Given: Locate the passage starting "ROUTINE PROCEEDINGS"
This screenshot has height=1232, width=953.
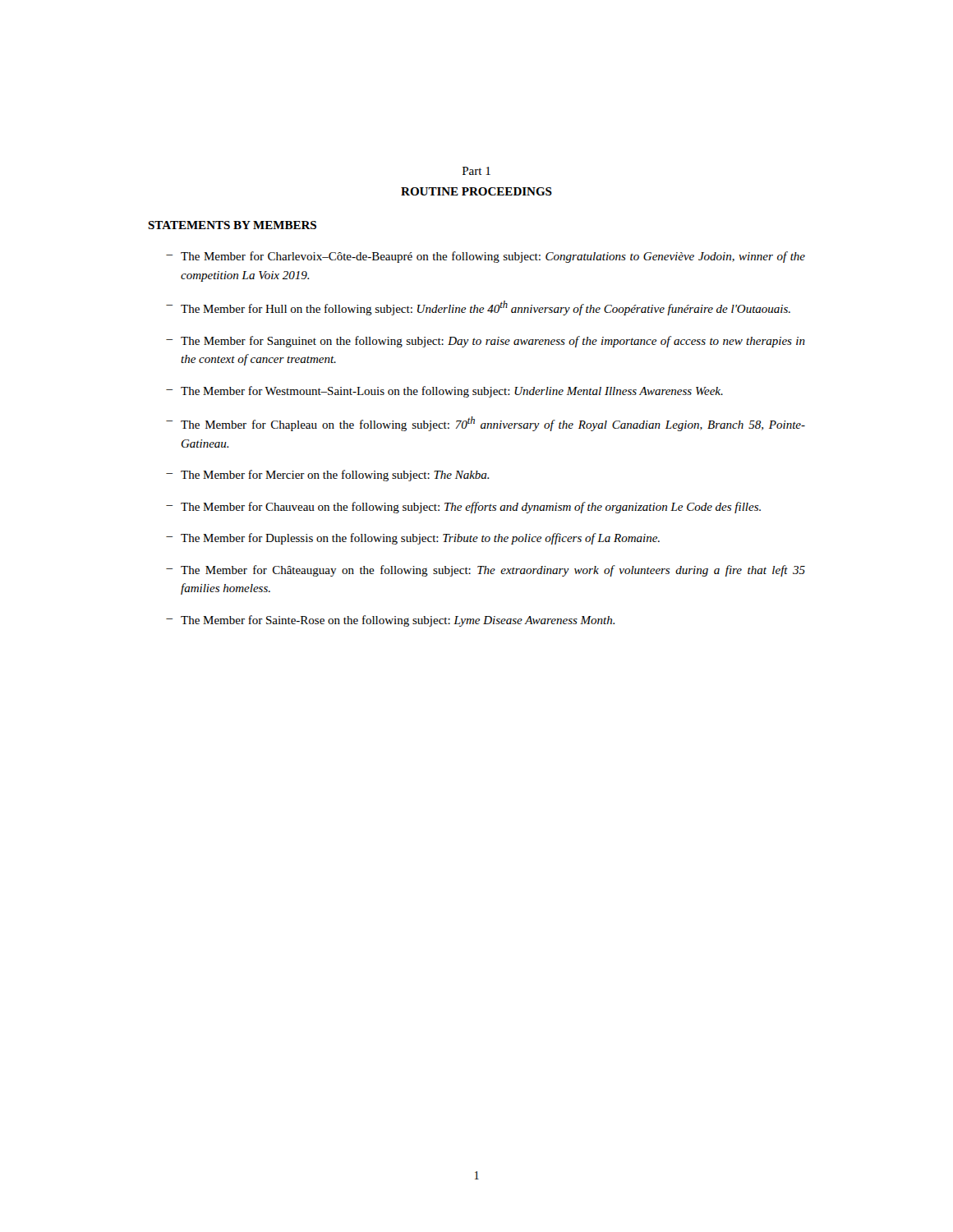Looking at the screenshot, I should click(x=476, y=191).
